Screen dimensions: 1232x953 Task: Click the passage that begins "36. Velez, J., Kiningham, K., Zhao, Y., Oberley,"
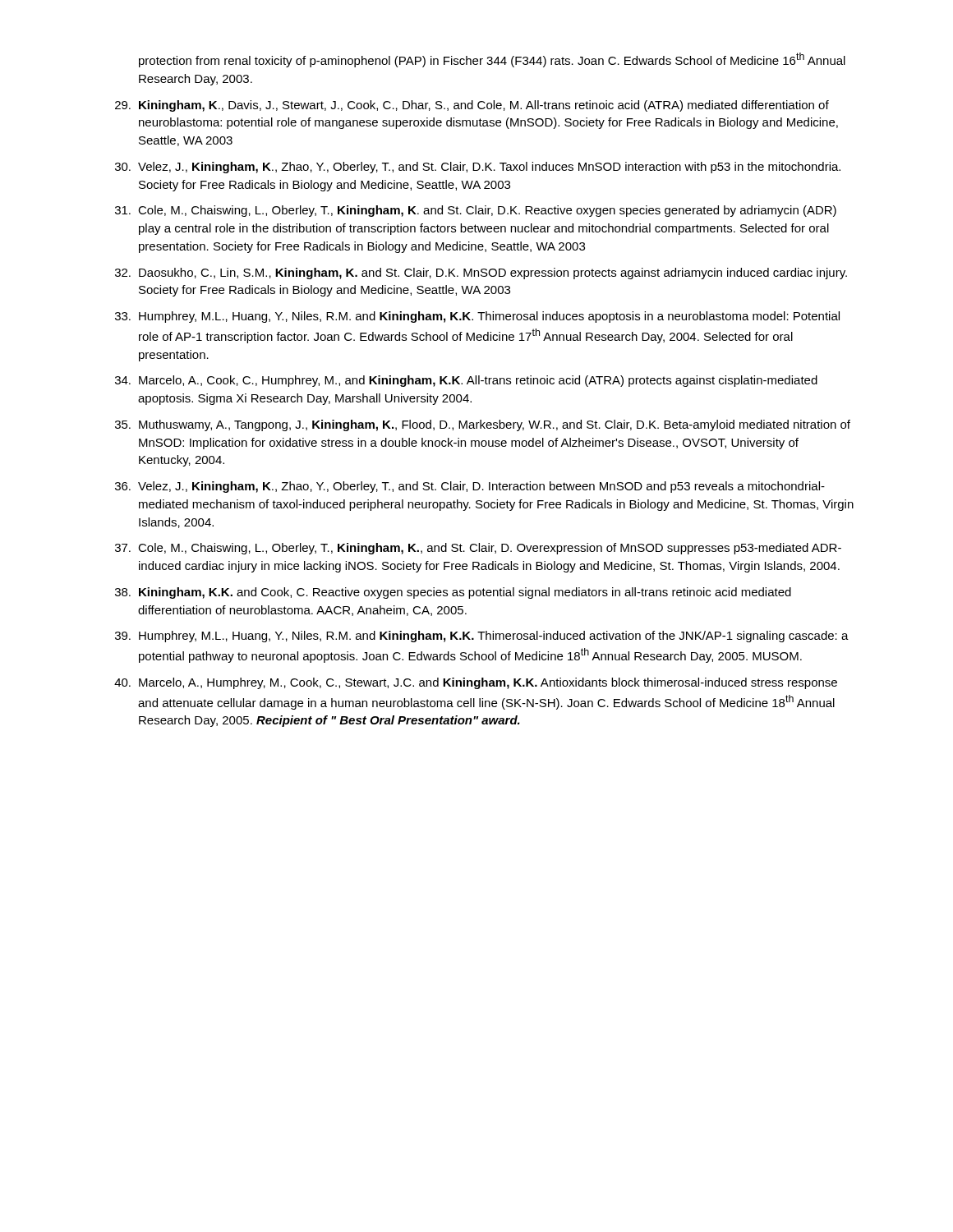(x=476, y=504)
